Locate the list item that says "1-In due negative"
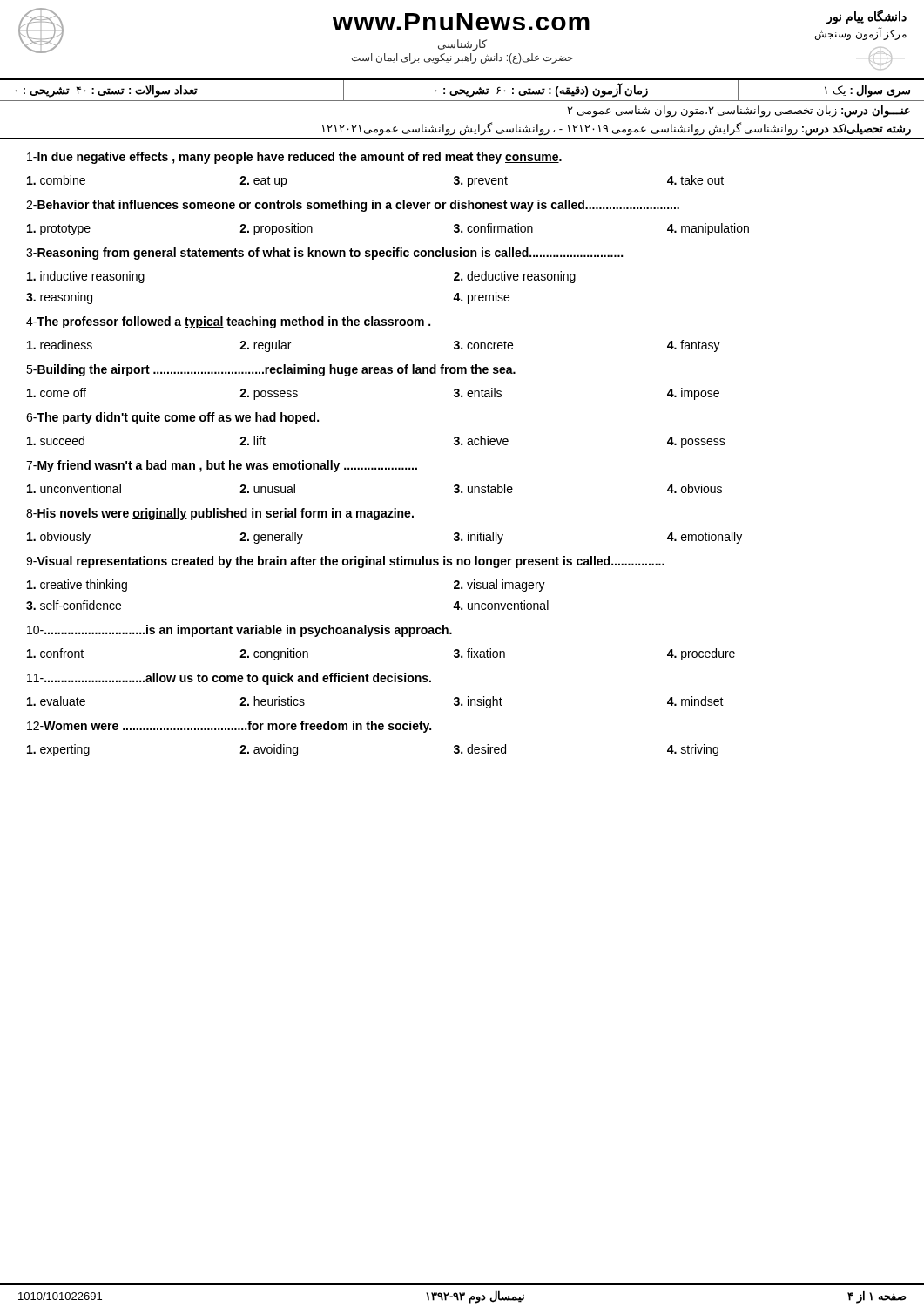Viewport: 924px width, 1307px height. pos(462,169)
